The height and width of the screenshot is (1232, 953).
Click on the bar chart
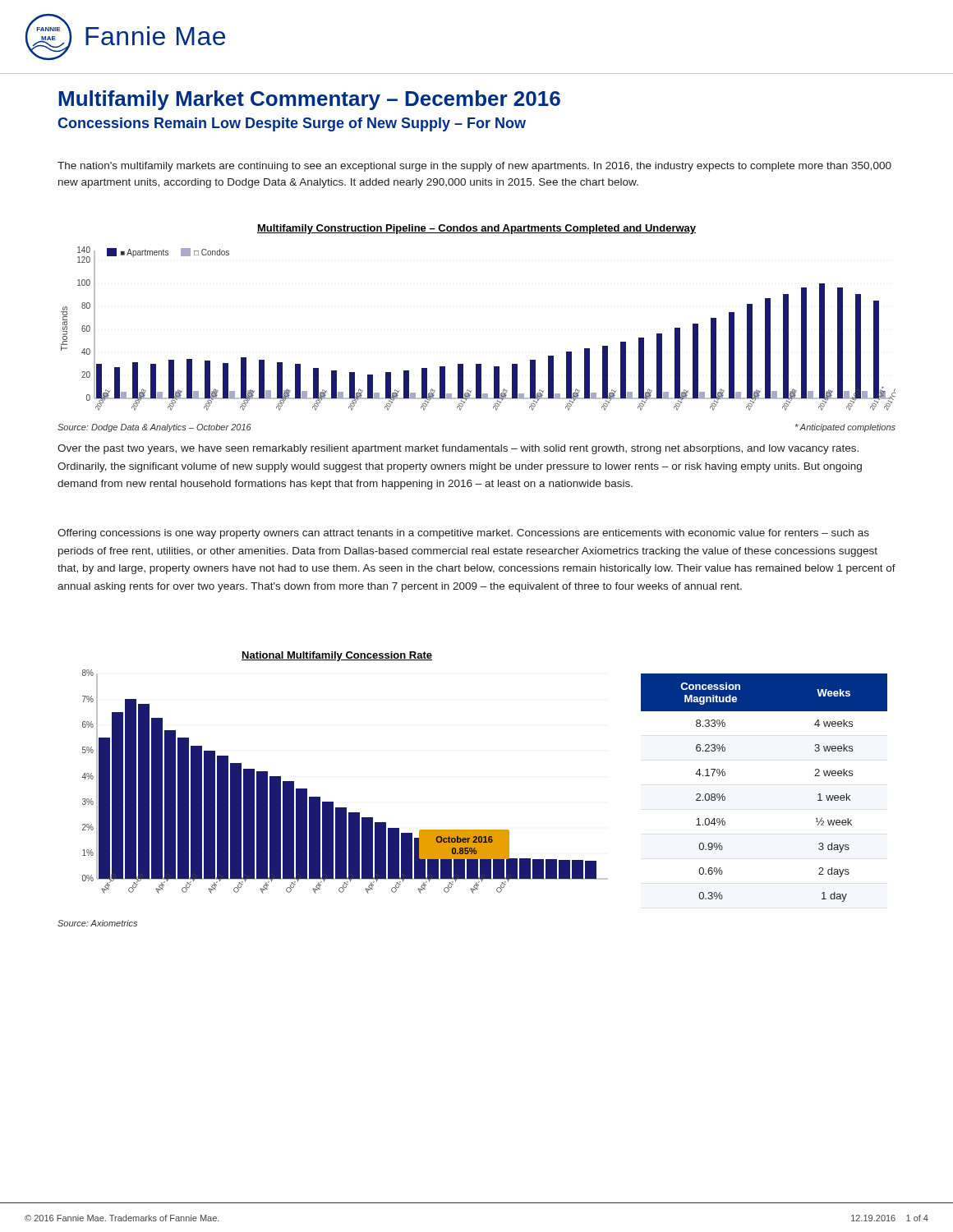337,793
